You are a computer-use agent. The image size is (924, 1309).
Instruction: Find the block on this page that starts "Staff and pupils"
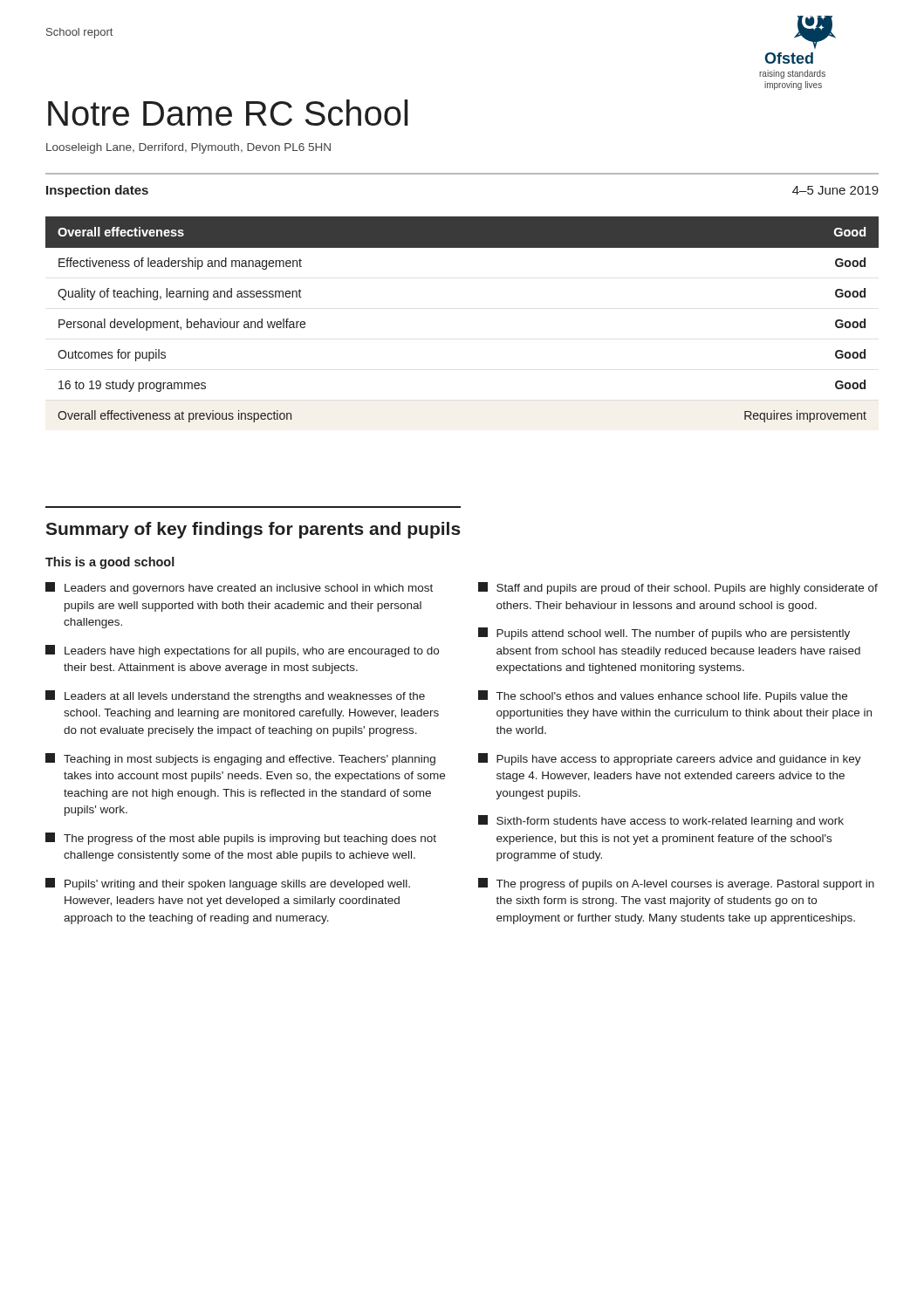(678, 597)
